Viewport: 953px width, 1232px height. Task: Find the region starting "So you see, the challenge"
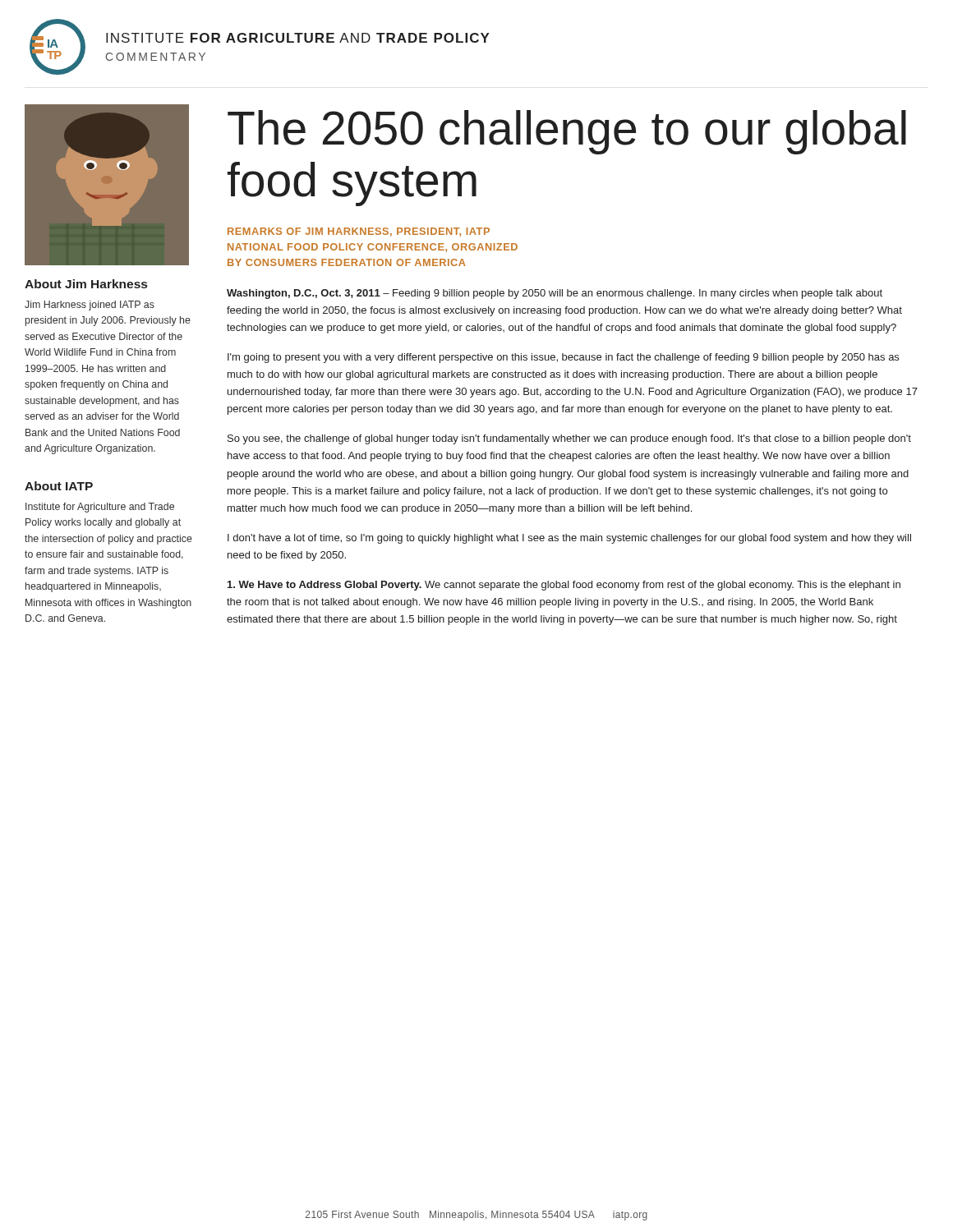point(569,473)
